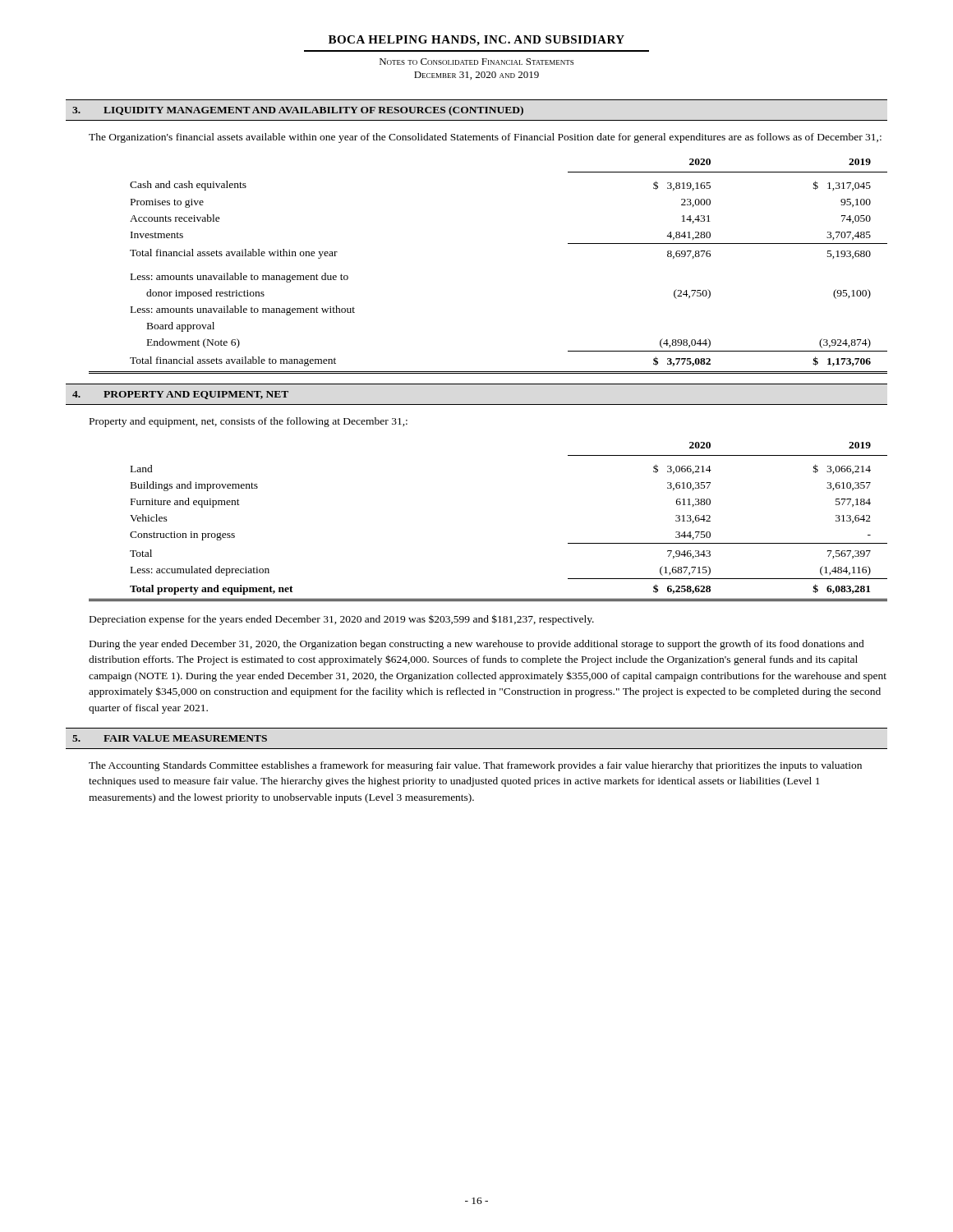The width and height of the screenshot is (953, 1232).
Task: Where is the section header that starts "3. LIQUIDITY MANAGEMENT AND AVAILABILITY OF RESOURCES"?
Action: (x=298, y=110)
